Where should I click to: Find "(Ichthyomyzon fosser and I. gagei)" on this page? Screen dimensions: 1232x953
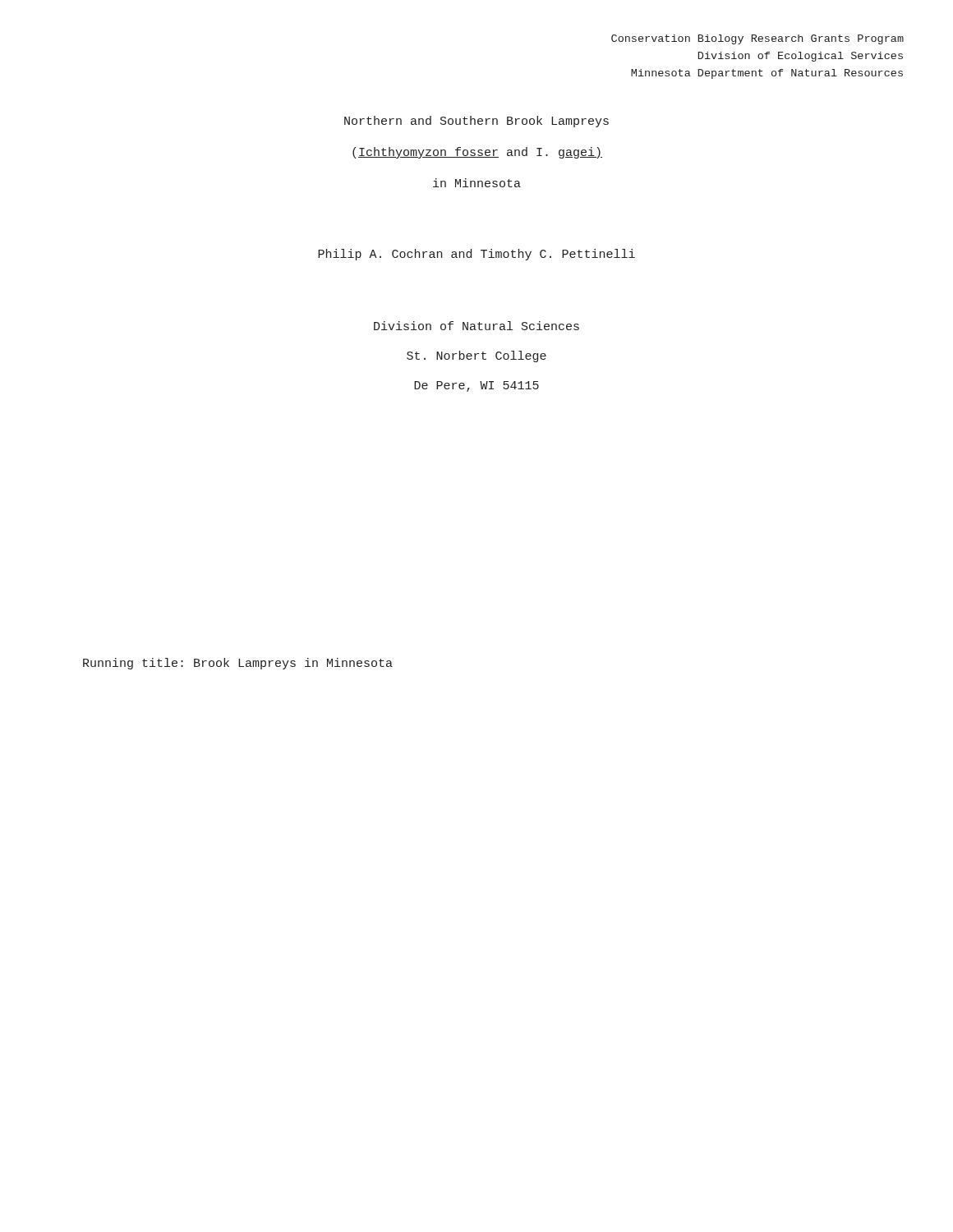[476, 153]
